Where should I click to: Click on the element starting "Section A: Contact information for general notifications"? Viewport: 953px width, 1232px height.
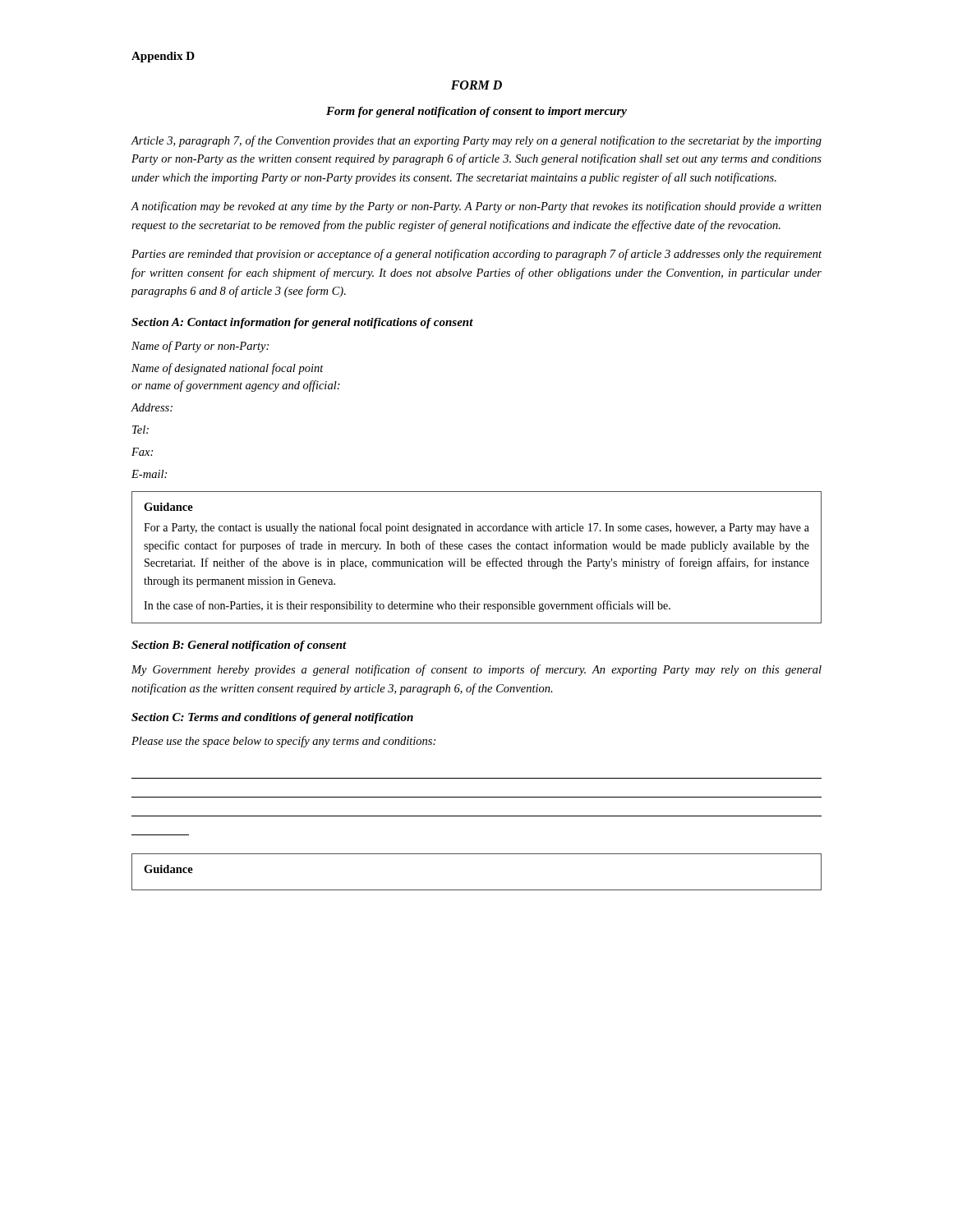pos(302,322)
